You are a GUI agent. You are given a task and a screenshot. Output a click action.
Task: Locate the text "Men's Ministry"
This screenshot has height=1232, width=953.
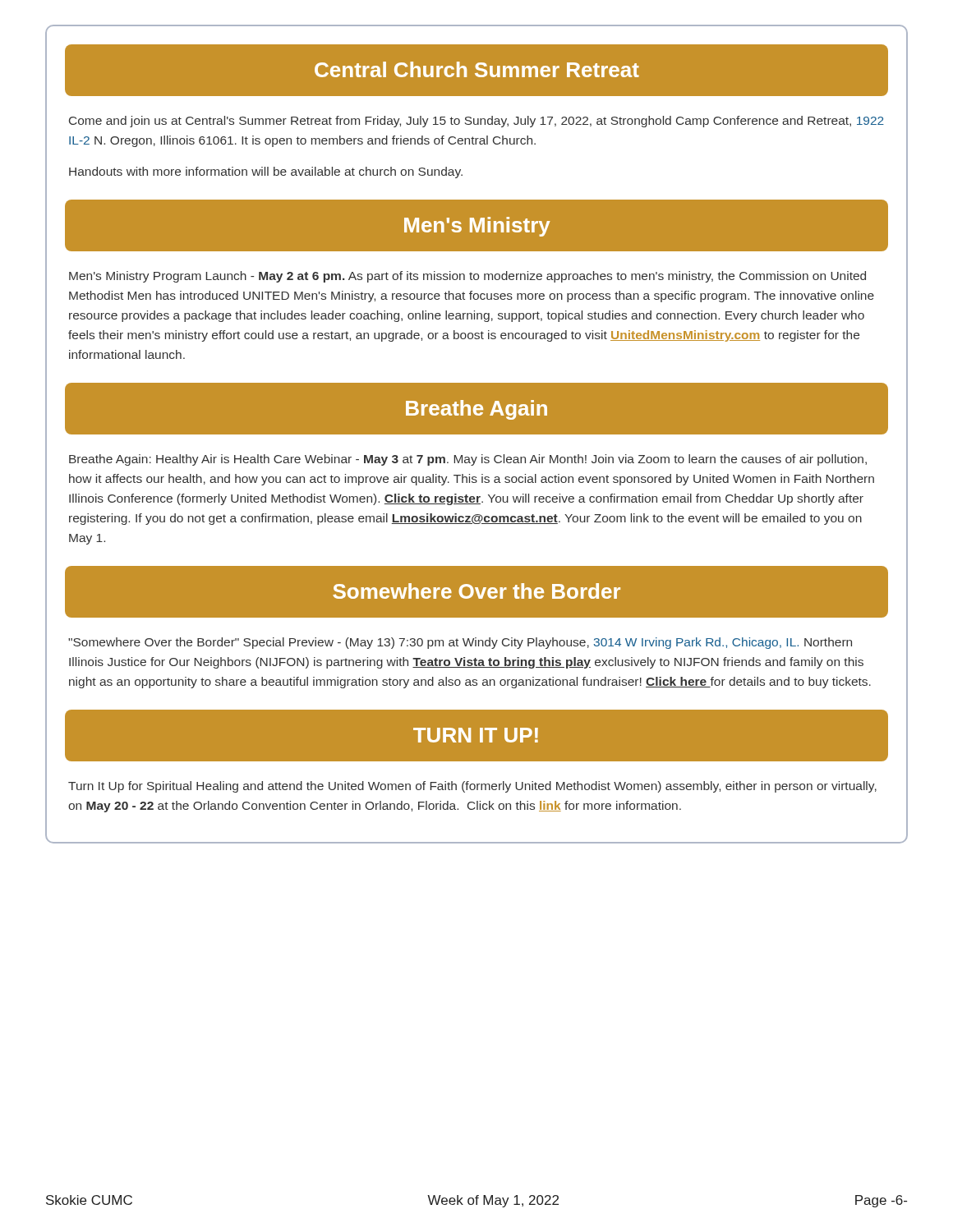(x=476, y=225)
